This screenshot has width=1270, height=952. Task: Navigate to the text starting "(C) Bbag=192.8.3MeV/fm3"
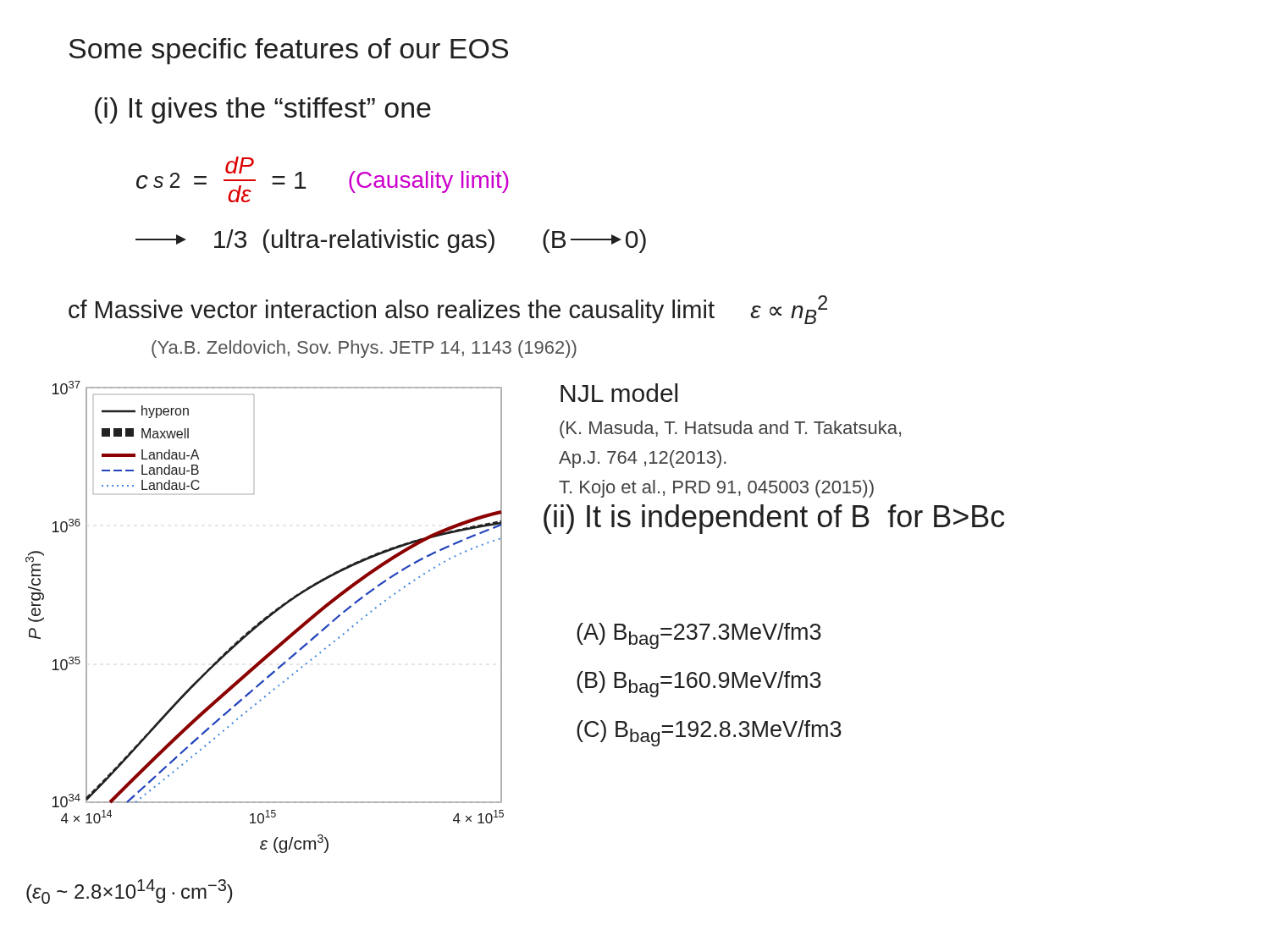709,732
